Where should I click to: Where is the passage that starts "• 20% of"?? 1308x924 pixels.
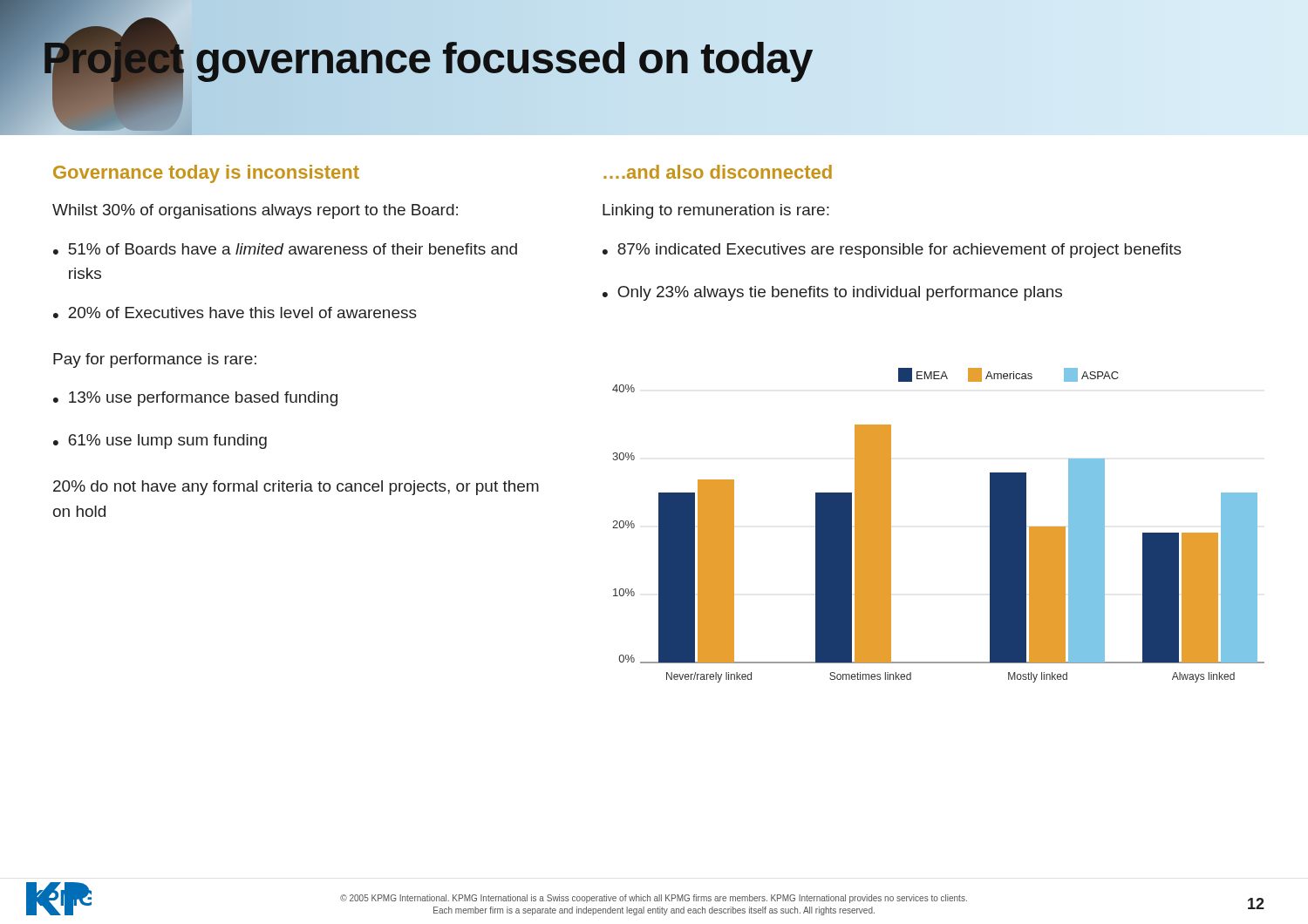[235, 315]
